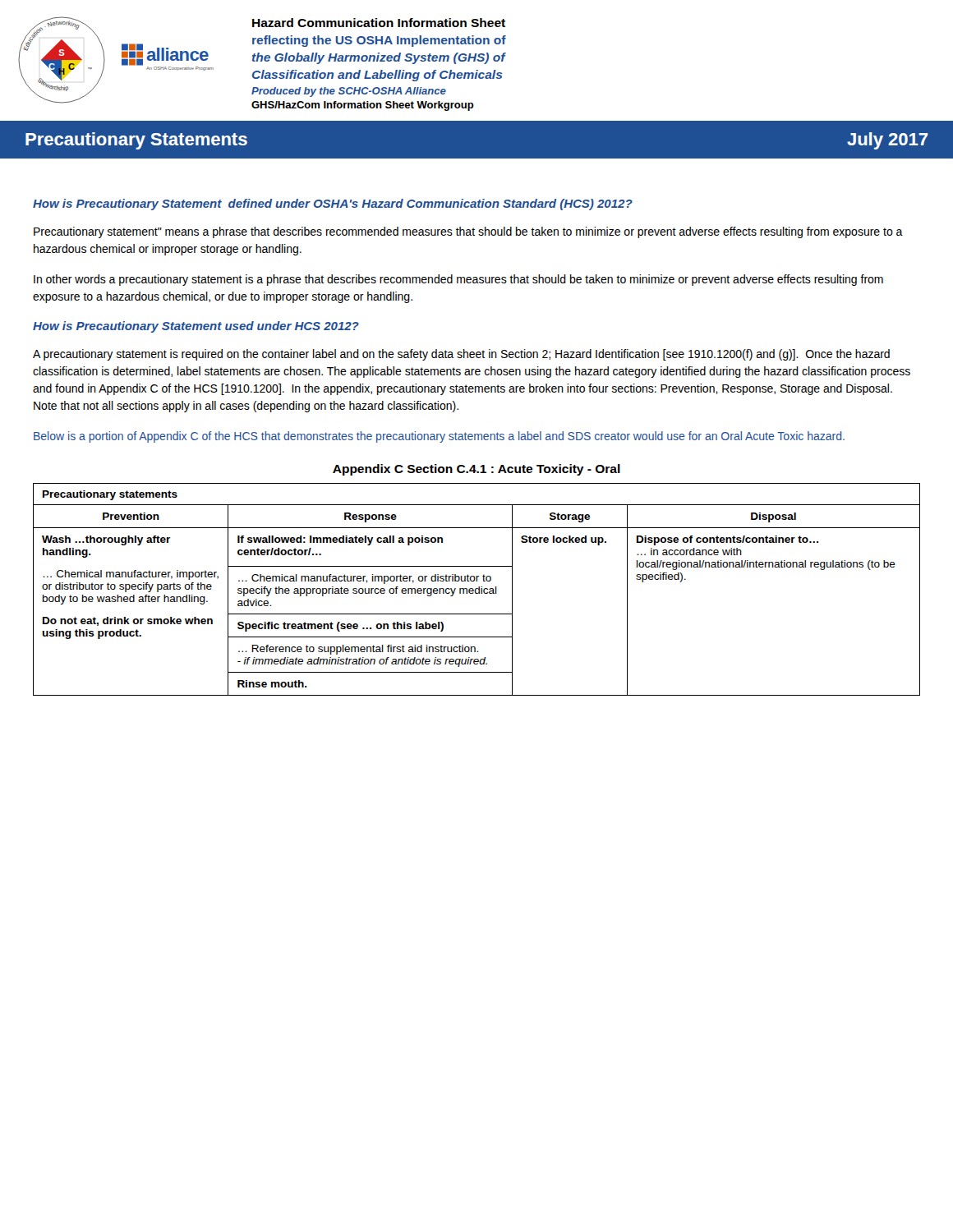
Task: Locate the block of text that opens with "Precautionary statement" means a phrase that describes recommended"
Action: click(x=468, y=240)
